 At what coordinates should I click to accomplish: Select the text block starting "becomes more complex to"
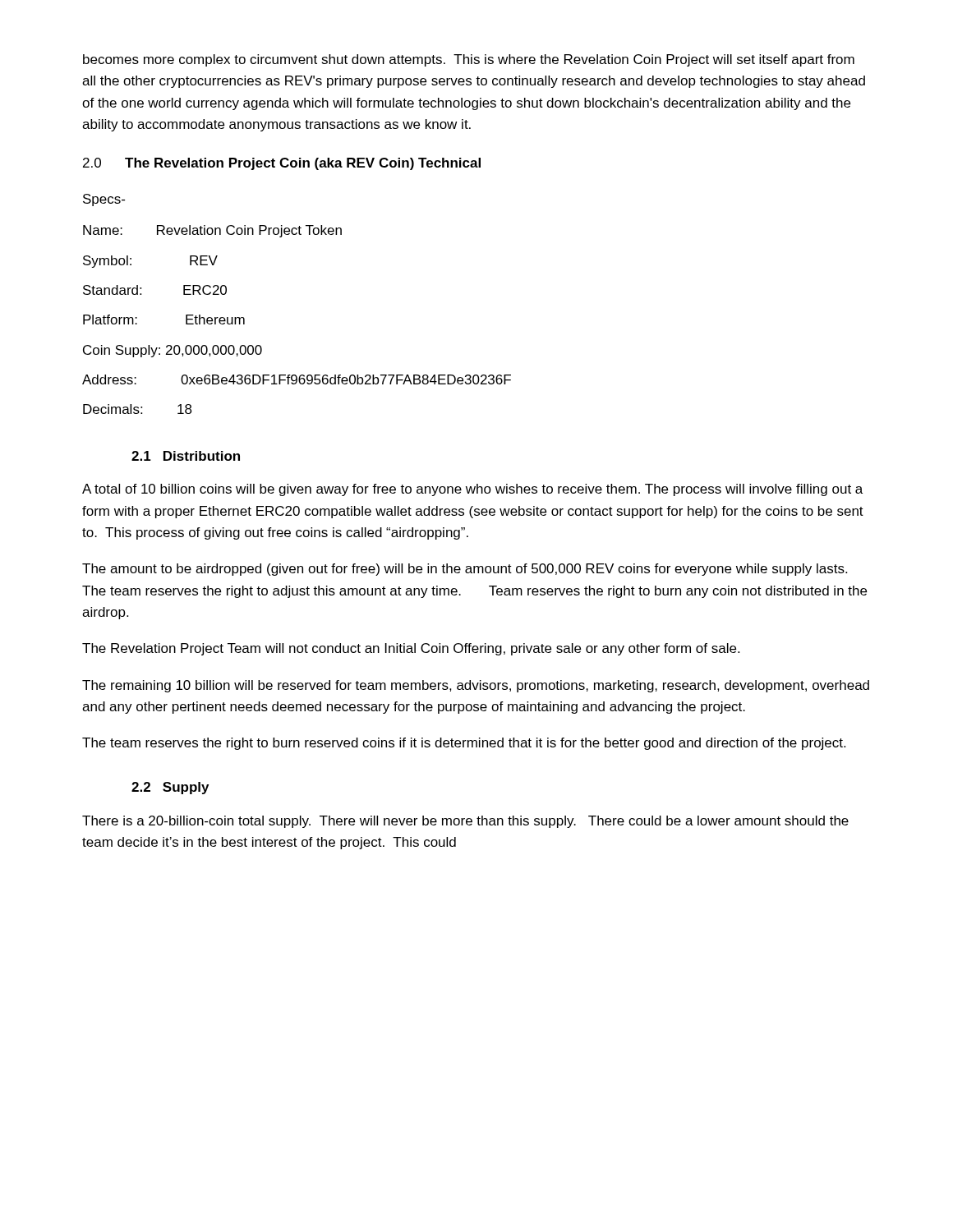click(474, 92)
